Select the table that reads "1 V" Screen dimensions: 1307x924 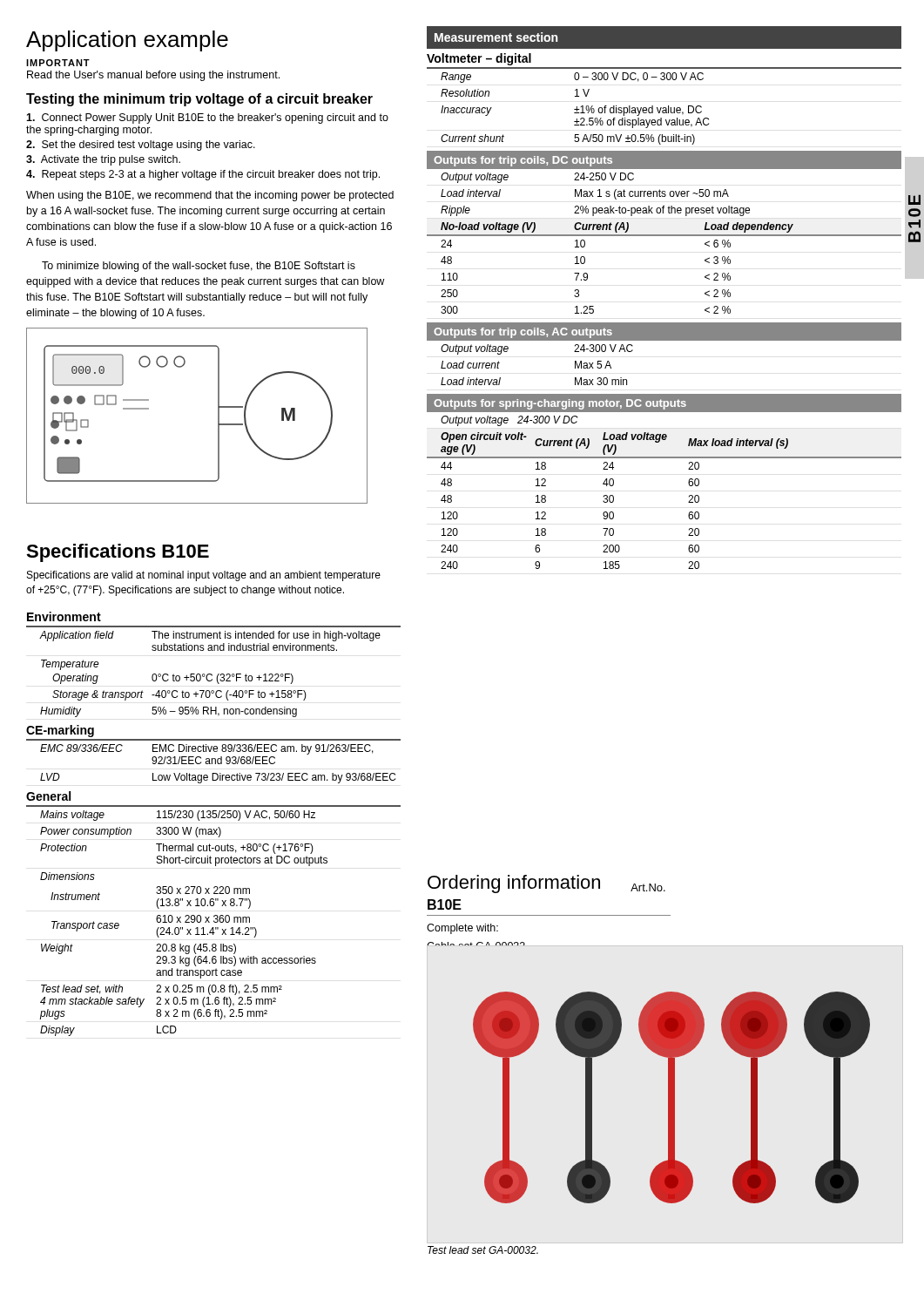click(664, 108)
